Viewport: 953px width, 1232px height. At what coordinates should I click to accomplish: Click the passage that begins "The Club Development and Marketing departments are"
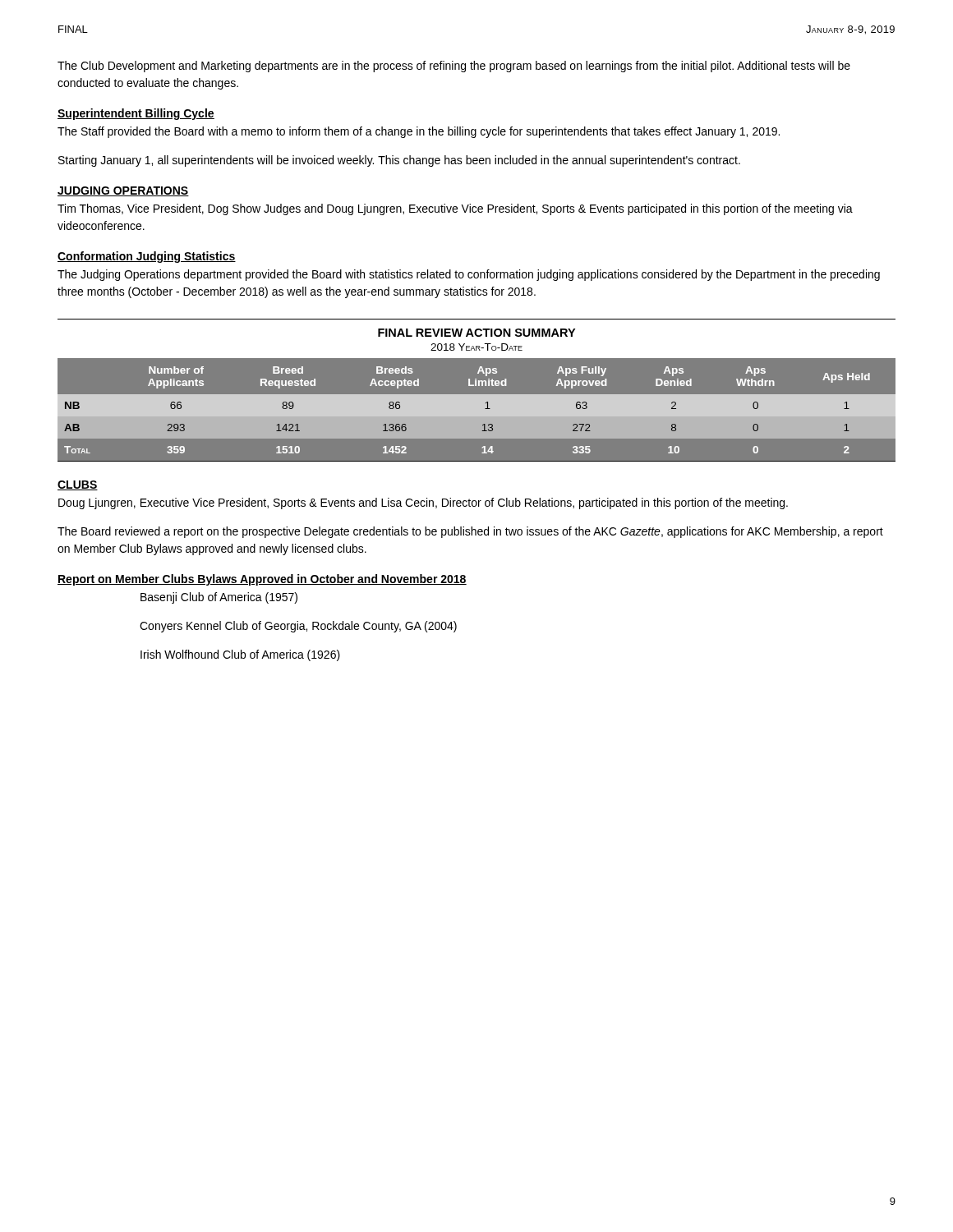[454, 74]
